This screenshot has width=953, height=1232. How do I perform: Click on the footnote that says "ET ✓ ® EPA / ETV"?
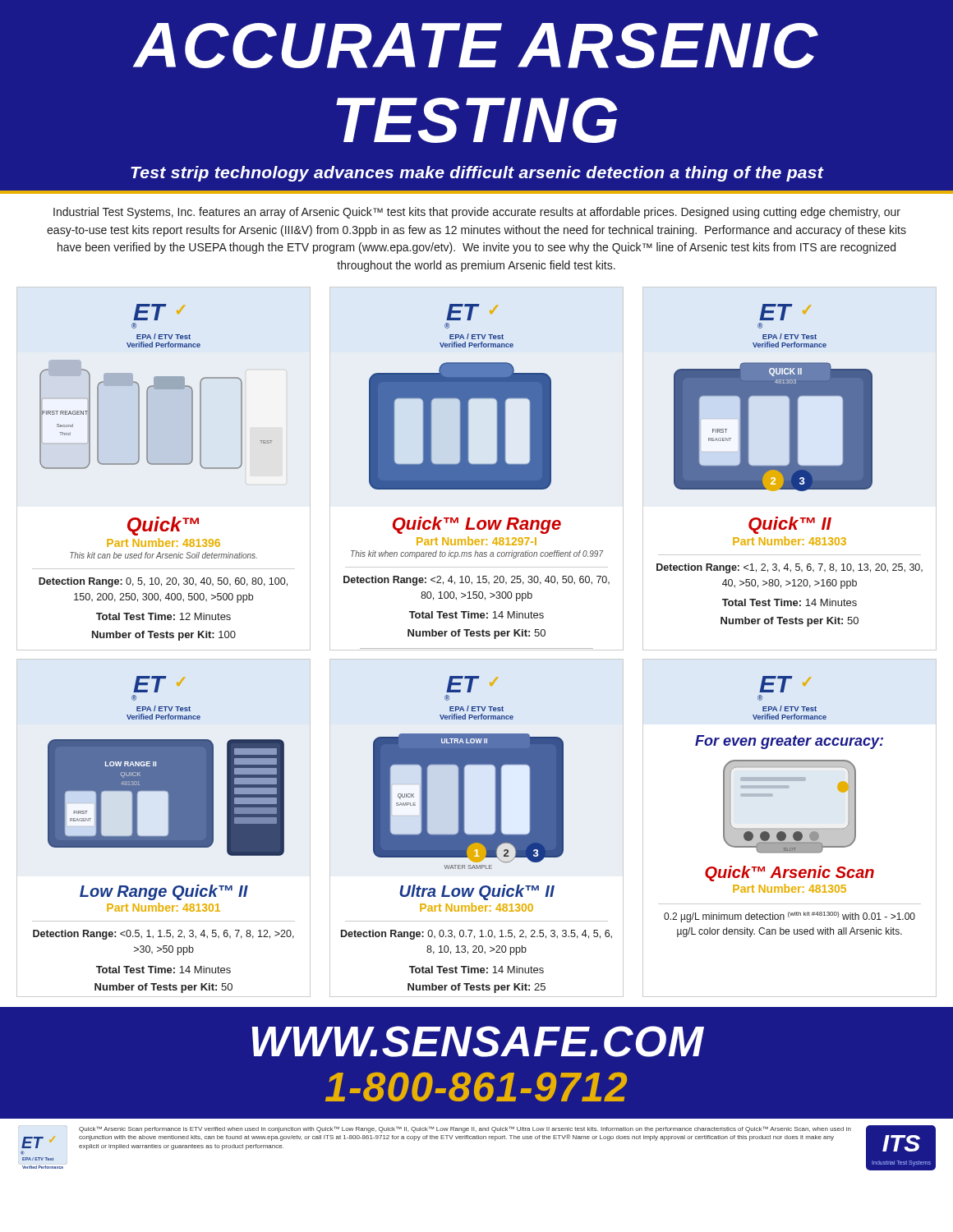[x=476, y=1148]
